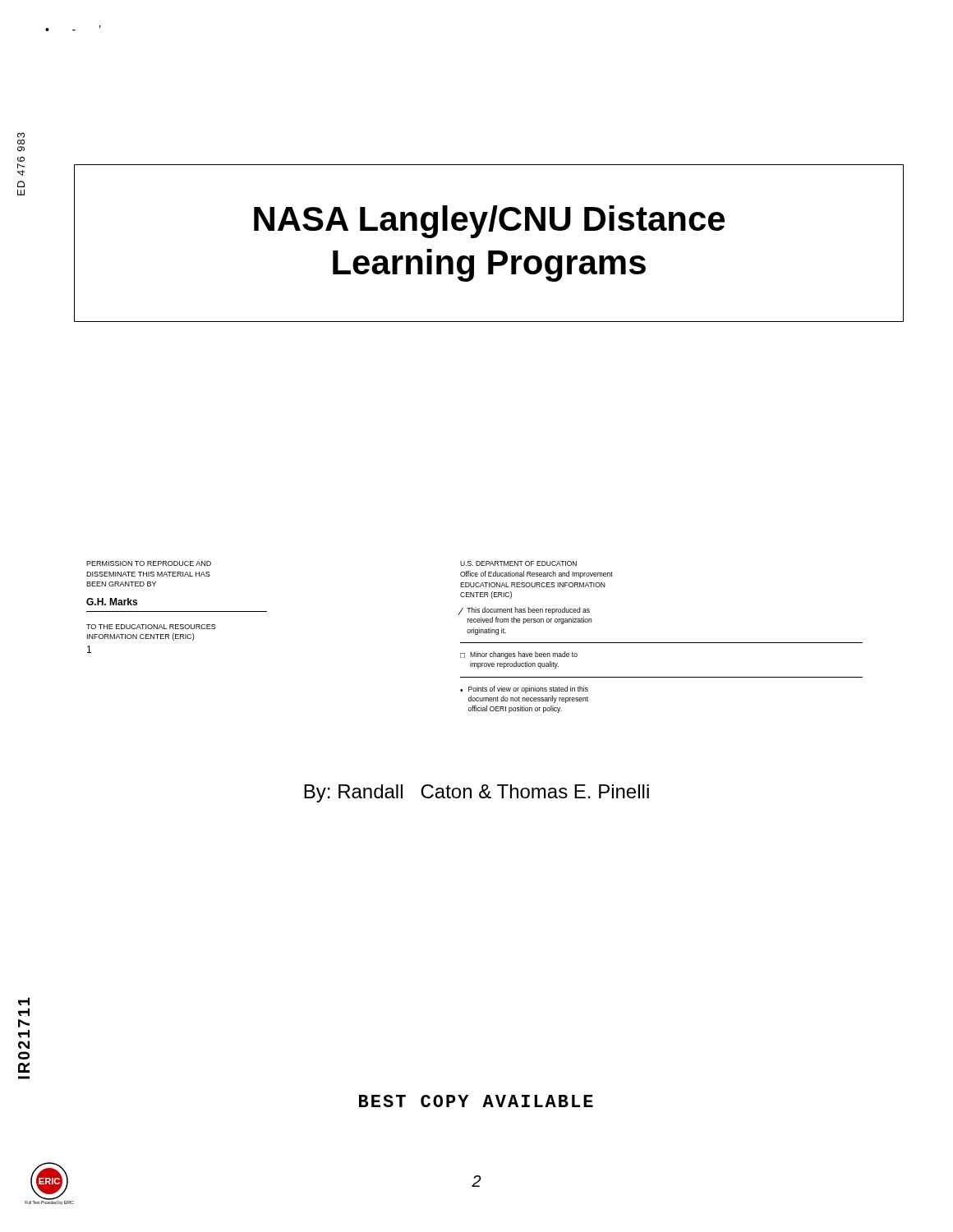Locate the text "NASA Langley/CNU DistanceLearning Programs"
Screen dimensions: 1232x953
pyautogui.click(x=489, y=241)
